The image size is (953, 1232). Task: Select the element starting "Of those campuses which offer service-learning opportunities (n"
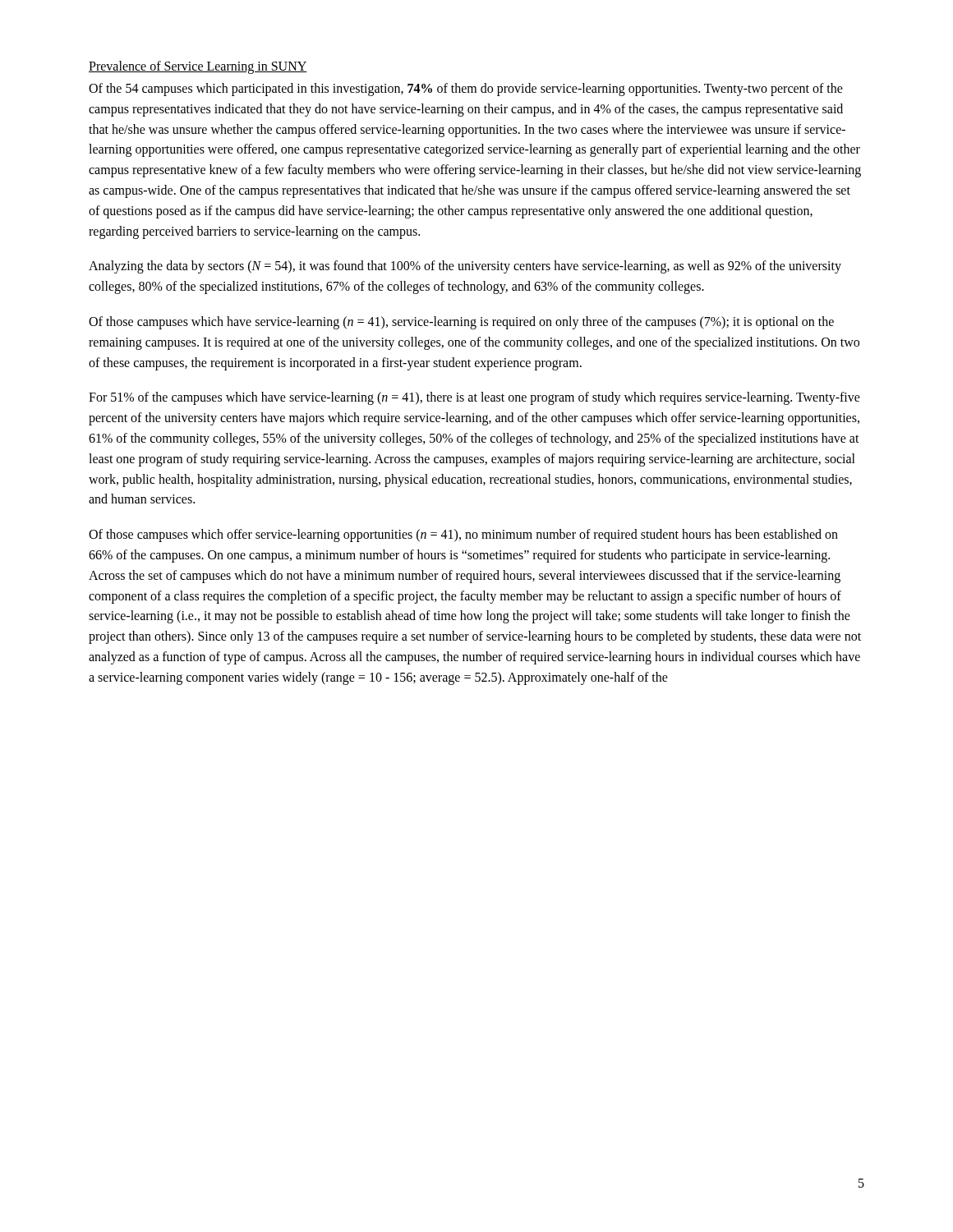tap(475, 606)
